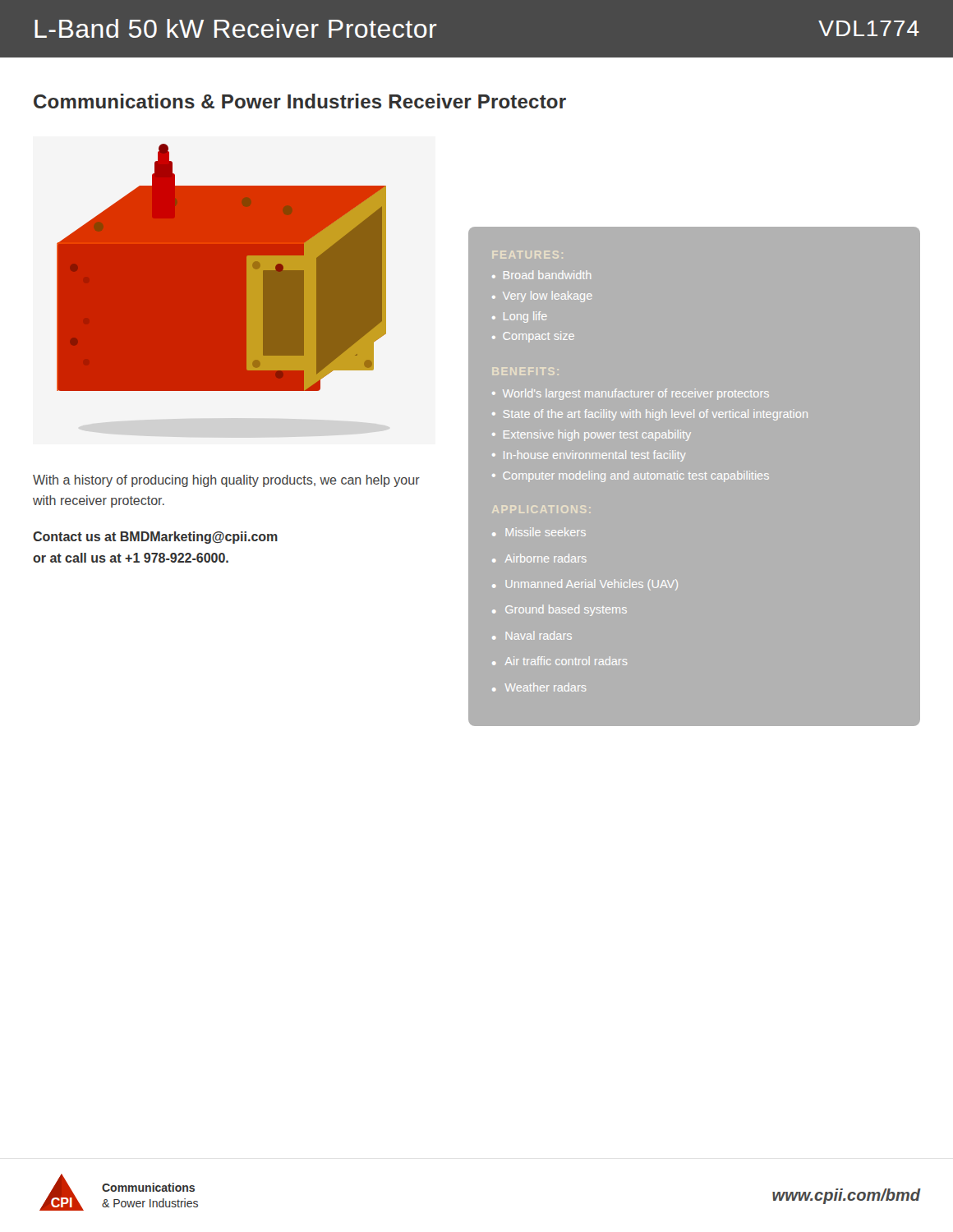953x1232 pixels.
Task: Find the list item with the text "•Very low leakage"
Action: pos(542,297)
